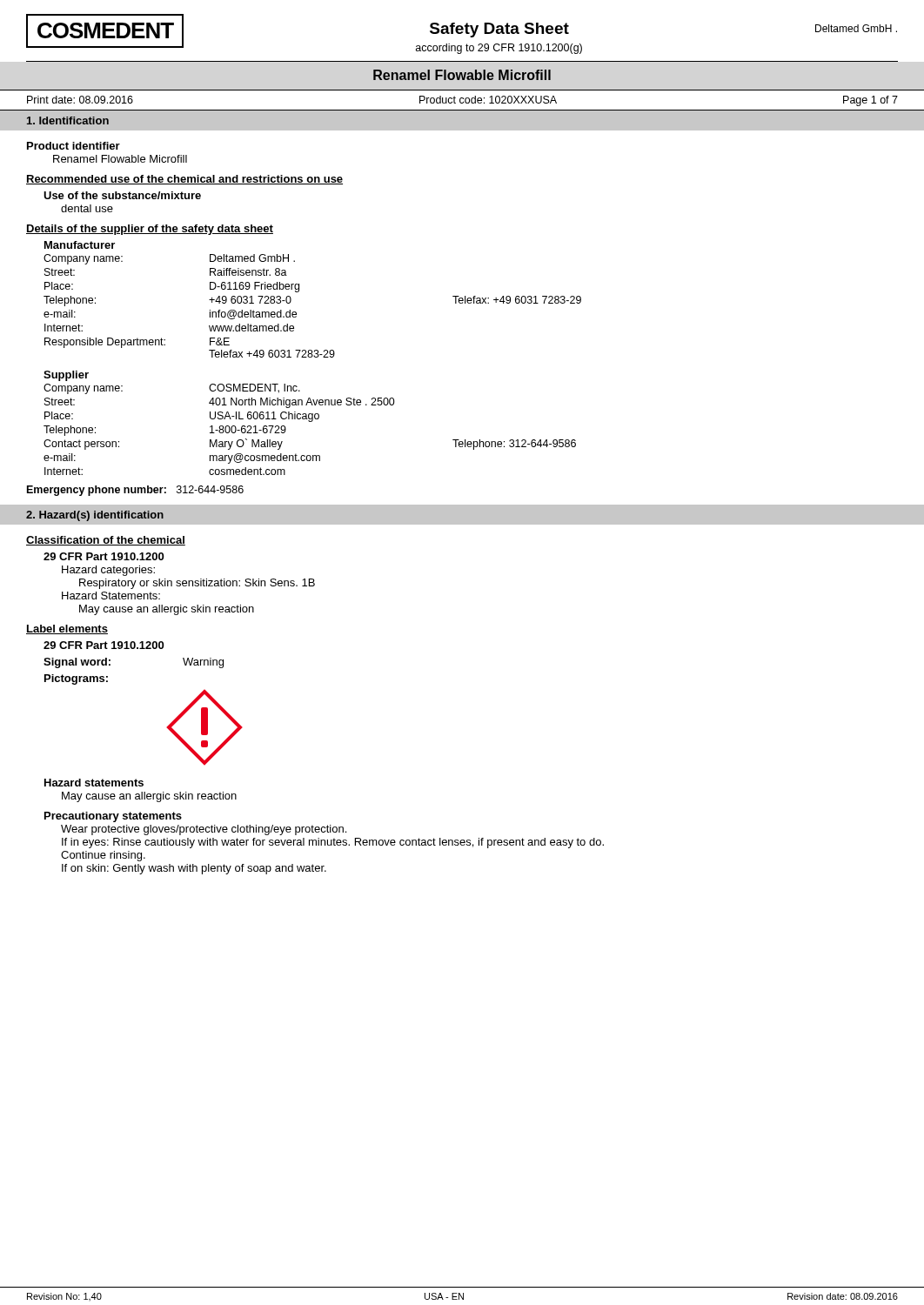Locate the text block with the text "Manufacturer Company name: Deltamed"

coord(462,300)
